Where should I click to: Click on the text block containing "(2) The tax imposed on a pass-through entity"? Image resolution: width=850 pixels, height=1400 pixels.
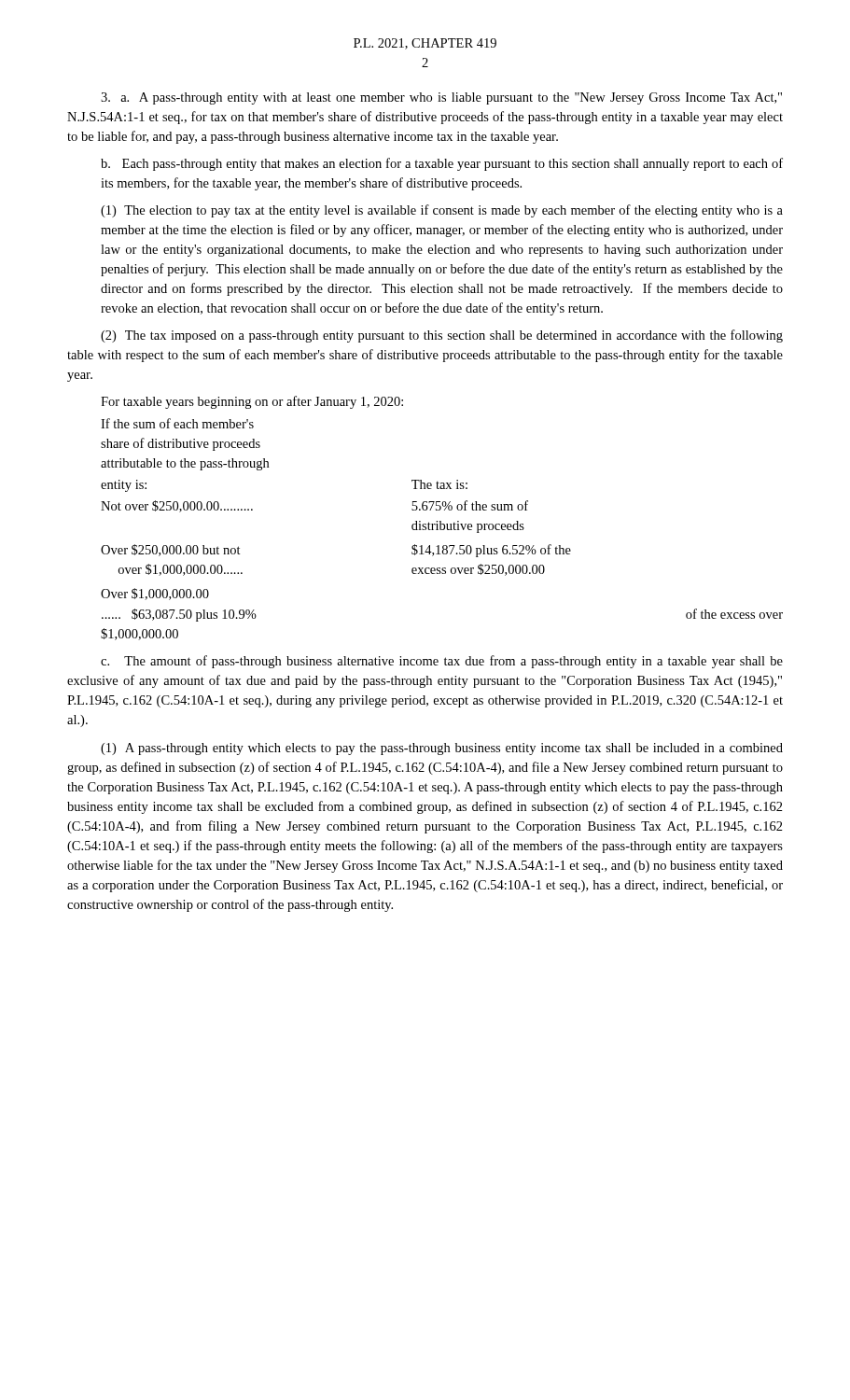(x=425, y=355)
